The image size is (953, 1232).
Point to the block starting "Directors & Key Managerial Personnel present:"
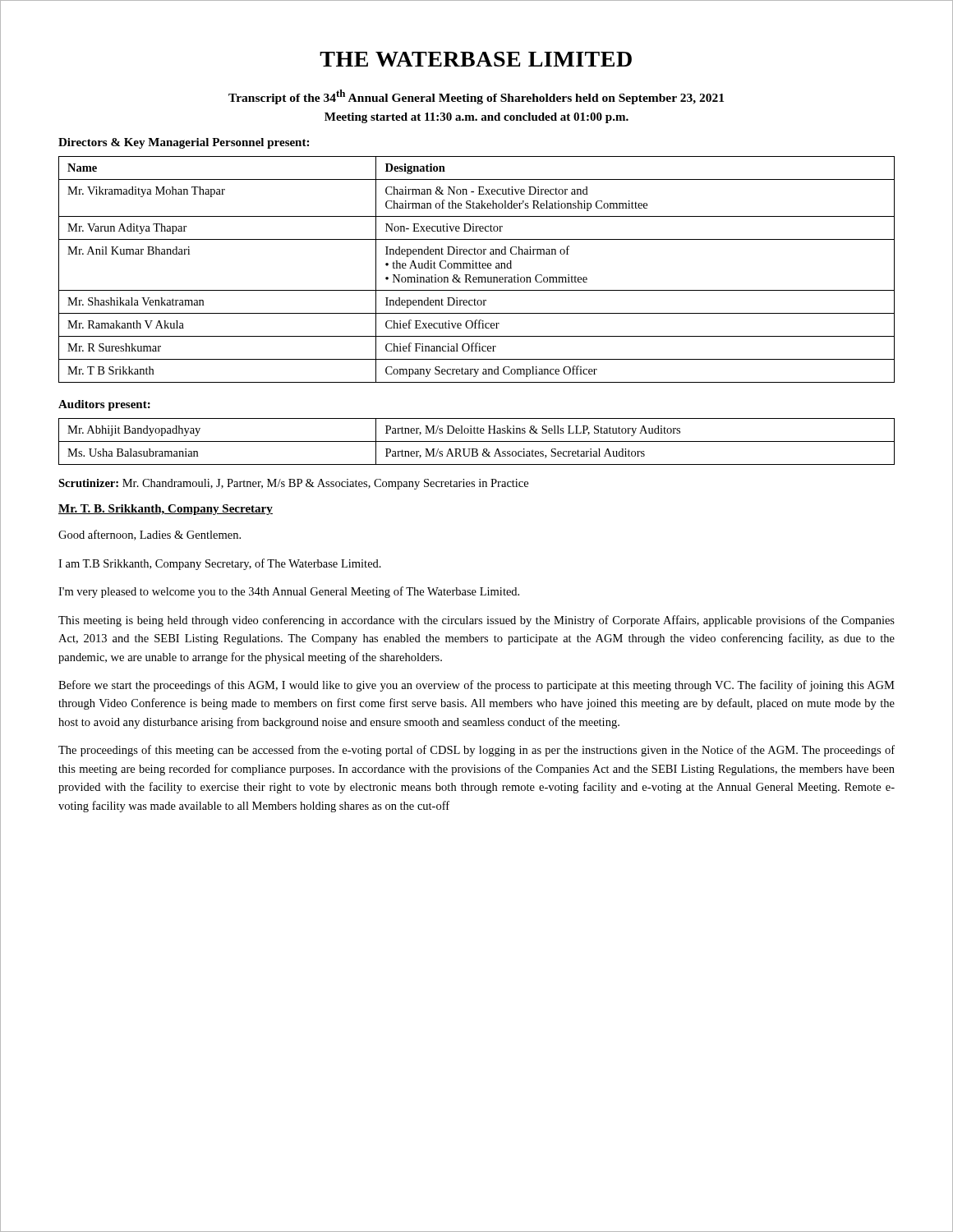184,142
